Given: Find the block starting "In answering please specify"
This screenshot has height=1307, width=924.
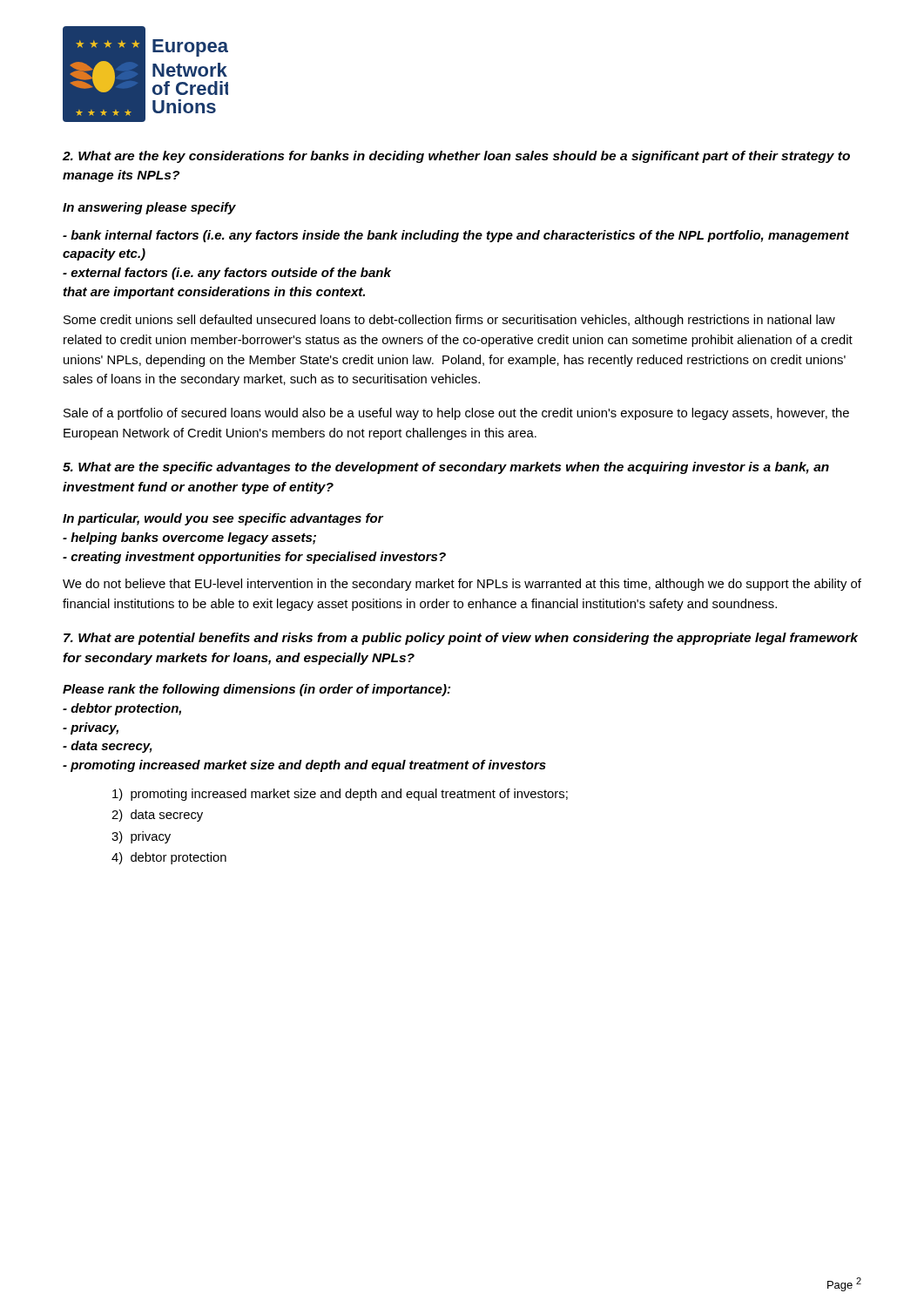Looking at the screenshot, I should pyautogui.click(x=149, y=207).
